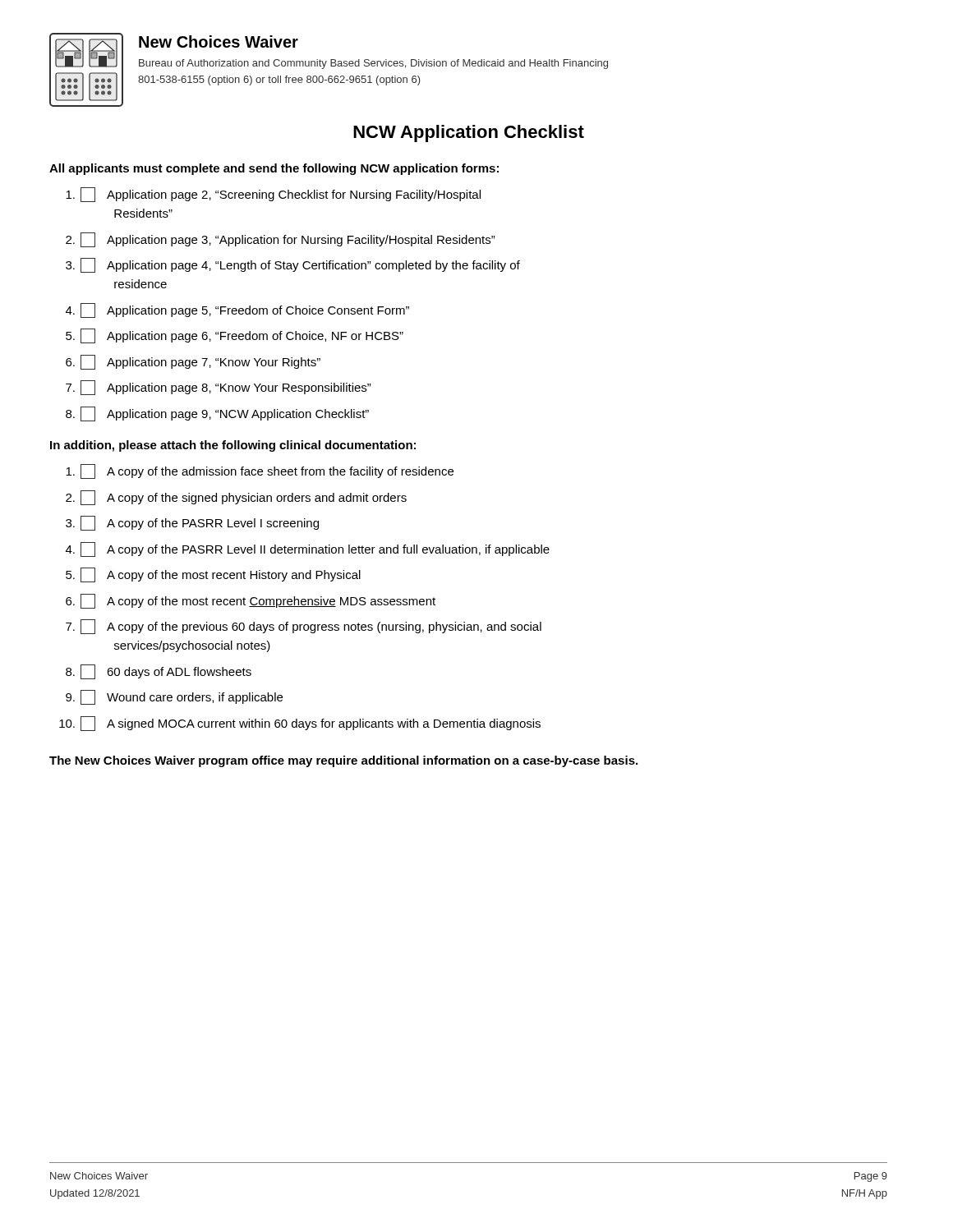Navigate to the text block starting "9. Wound care orders, if applicable"
This screenshot has height=1232, width=953.
pyautogui.click(x=174, y=697)
